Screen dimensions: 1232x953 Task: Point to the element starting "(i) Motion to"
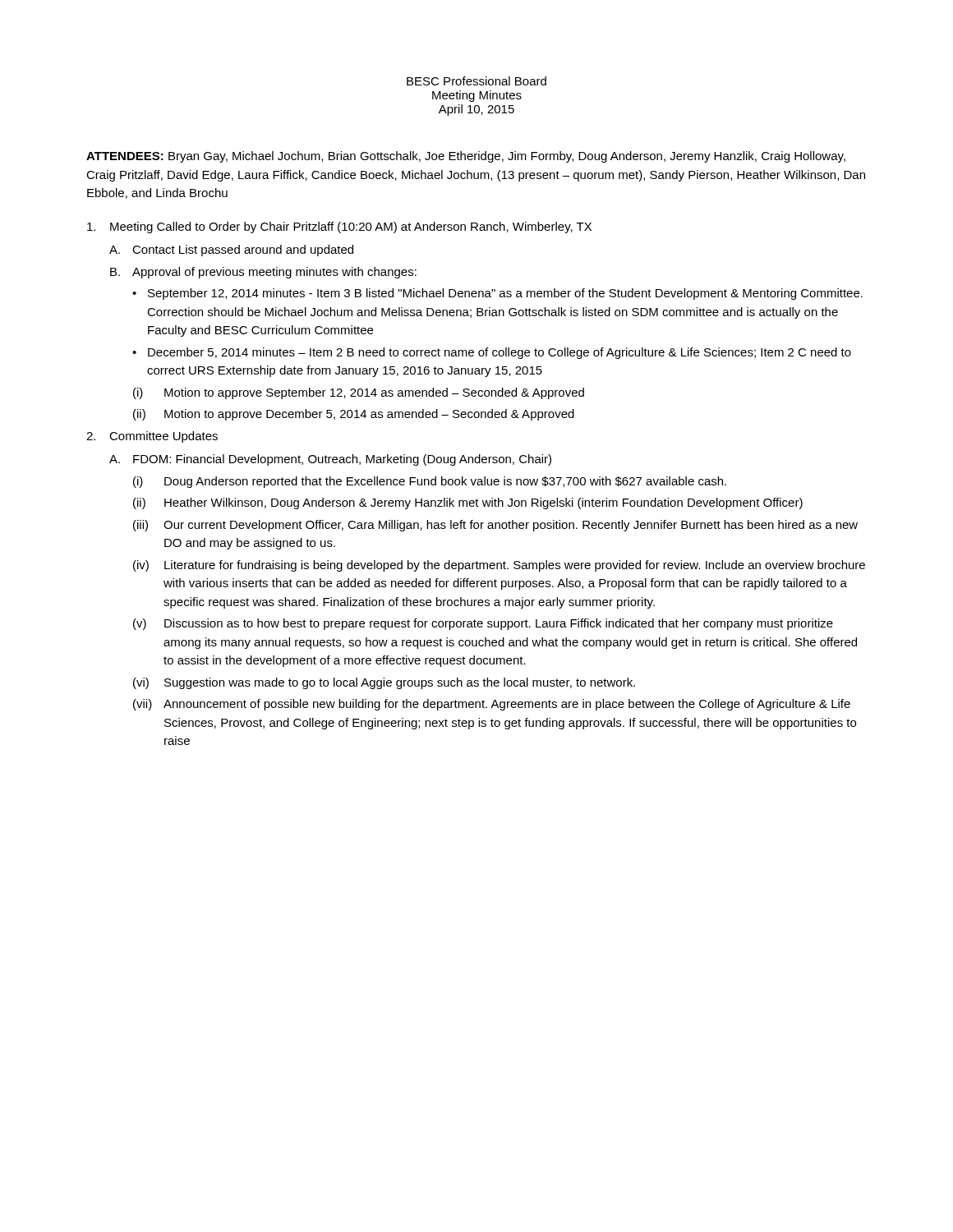500,392
